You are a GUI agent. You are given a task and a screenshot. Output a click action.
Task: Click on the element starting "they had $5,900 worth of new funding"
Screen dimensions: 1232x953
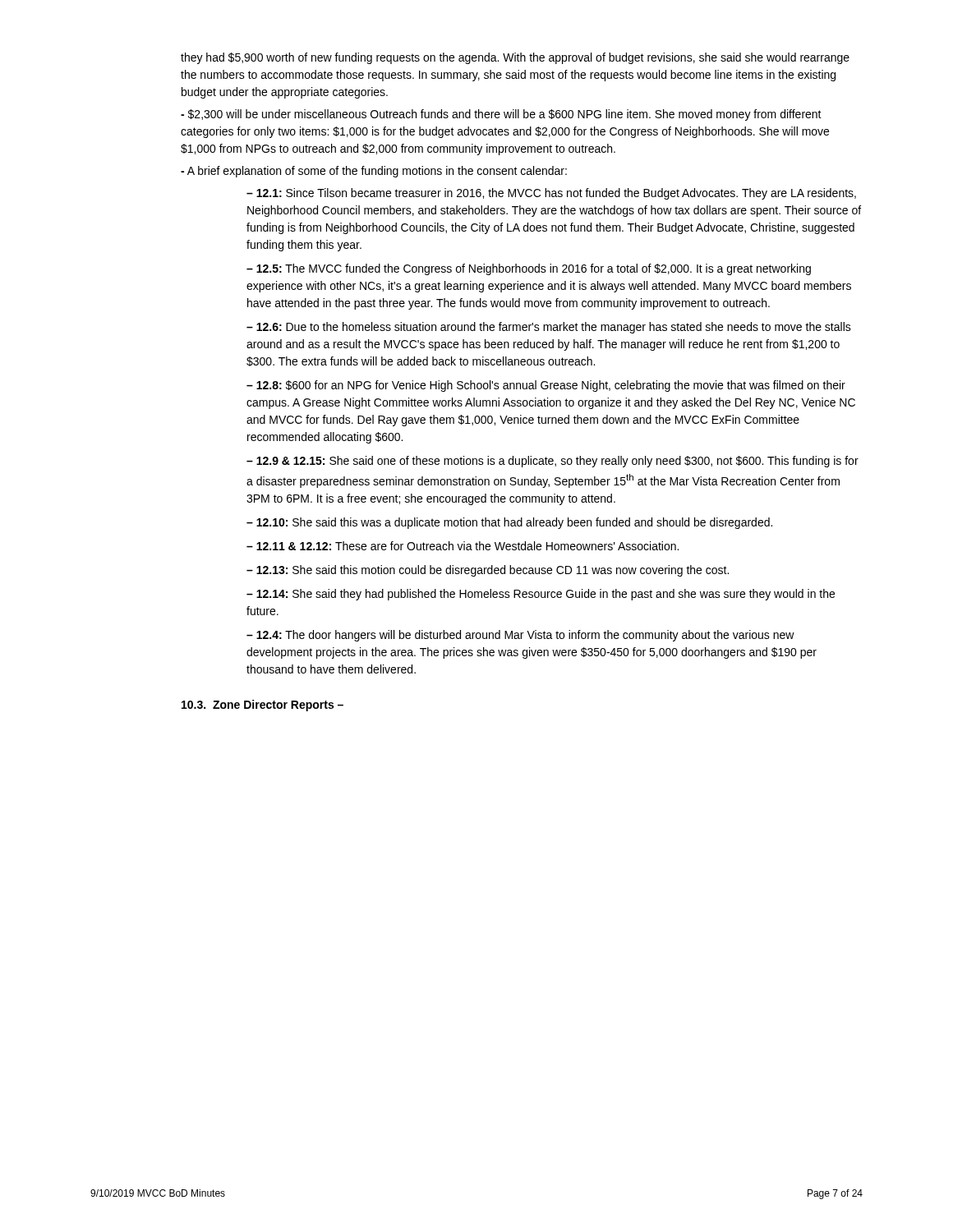tap(515, 75)
